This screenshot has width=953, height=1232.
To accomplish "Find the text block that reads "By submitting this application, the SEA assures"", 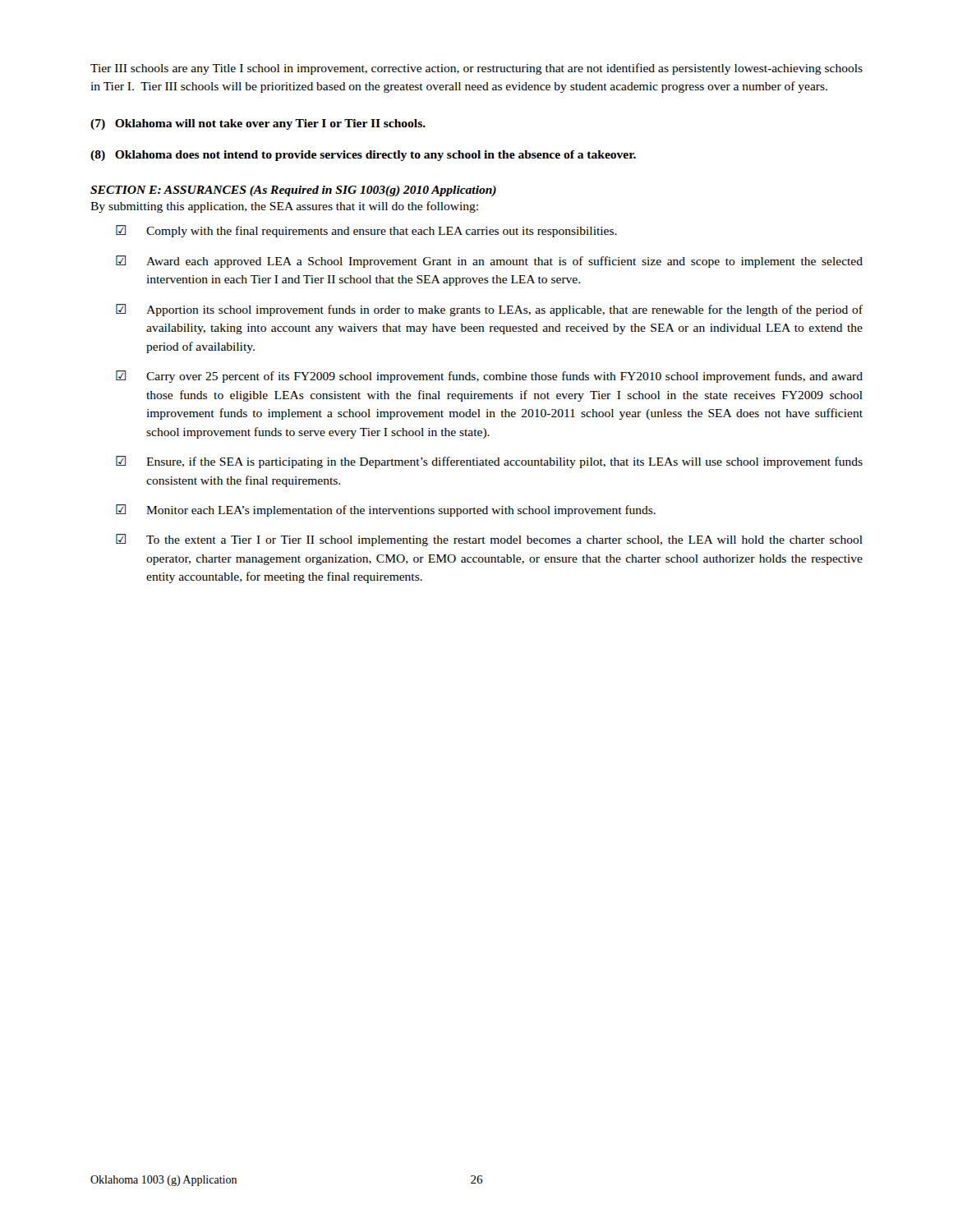I will (x=285, y=206).
